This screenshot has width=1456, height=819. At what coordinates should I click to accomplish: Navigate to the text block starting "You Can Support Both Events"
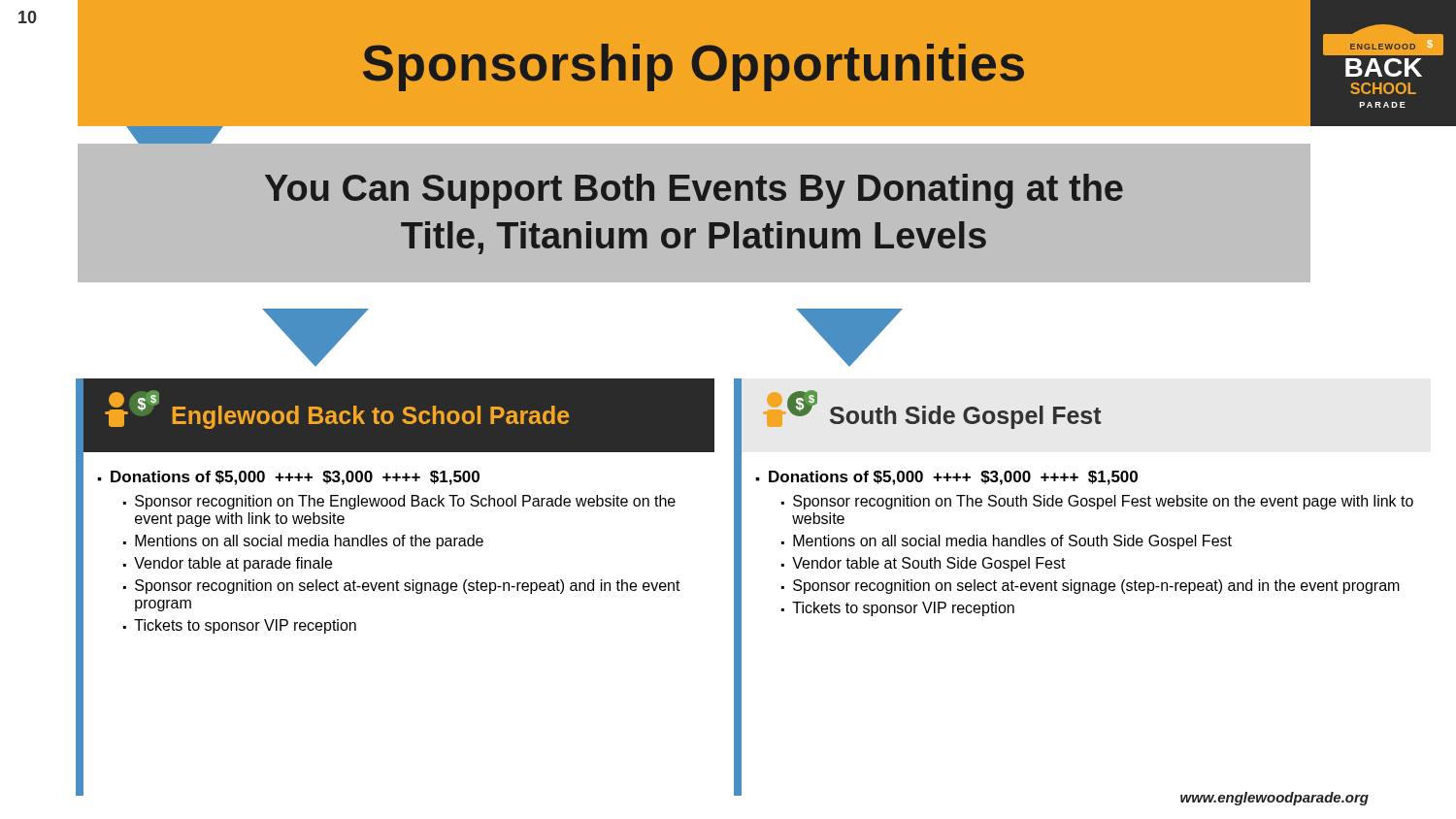click(x=694, y=212)
